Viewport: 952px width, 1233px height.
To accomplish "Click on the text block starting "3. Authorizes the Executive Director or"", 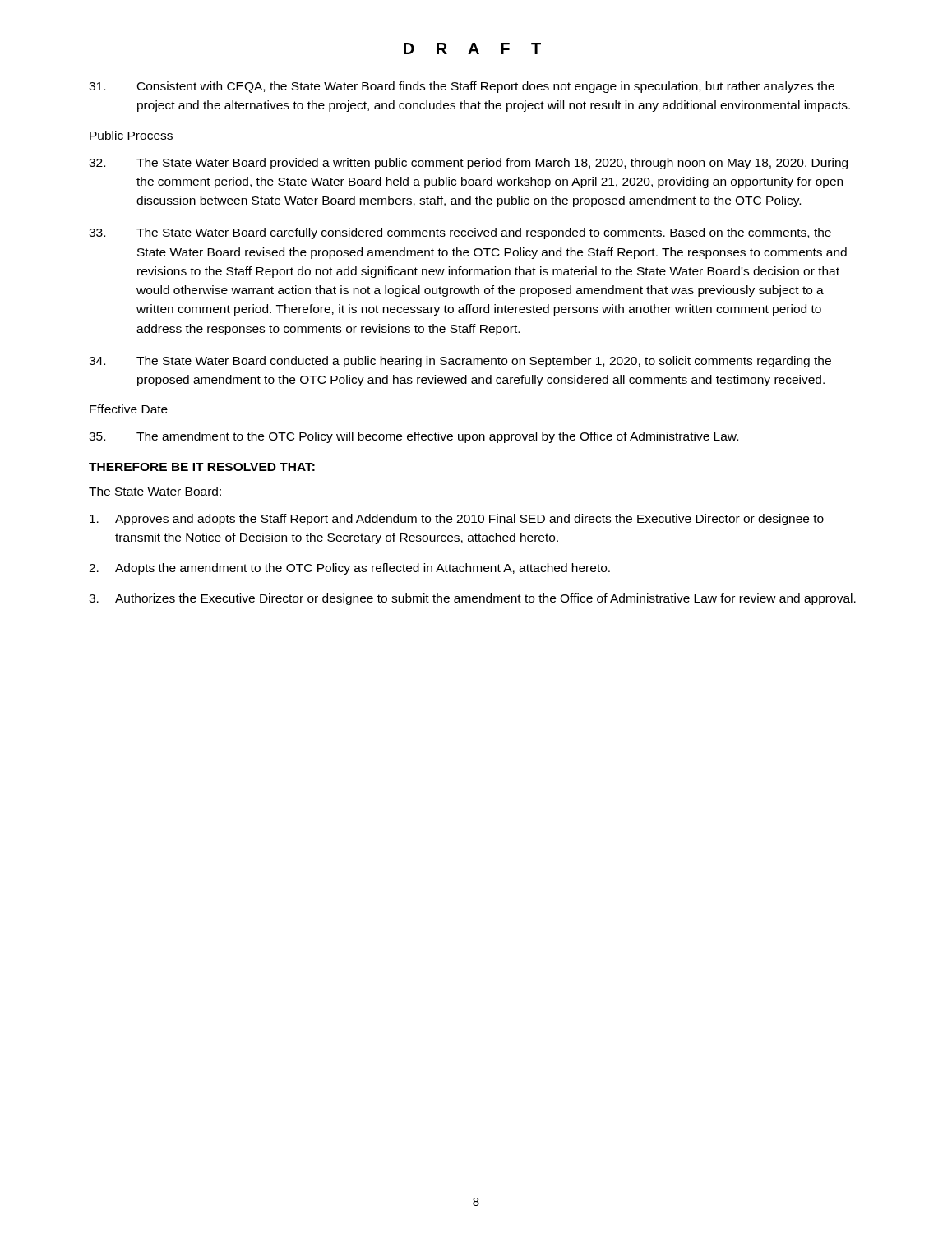I will pyautogui.click(x=476, y=598).
